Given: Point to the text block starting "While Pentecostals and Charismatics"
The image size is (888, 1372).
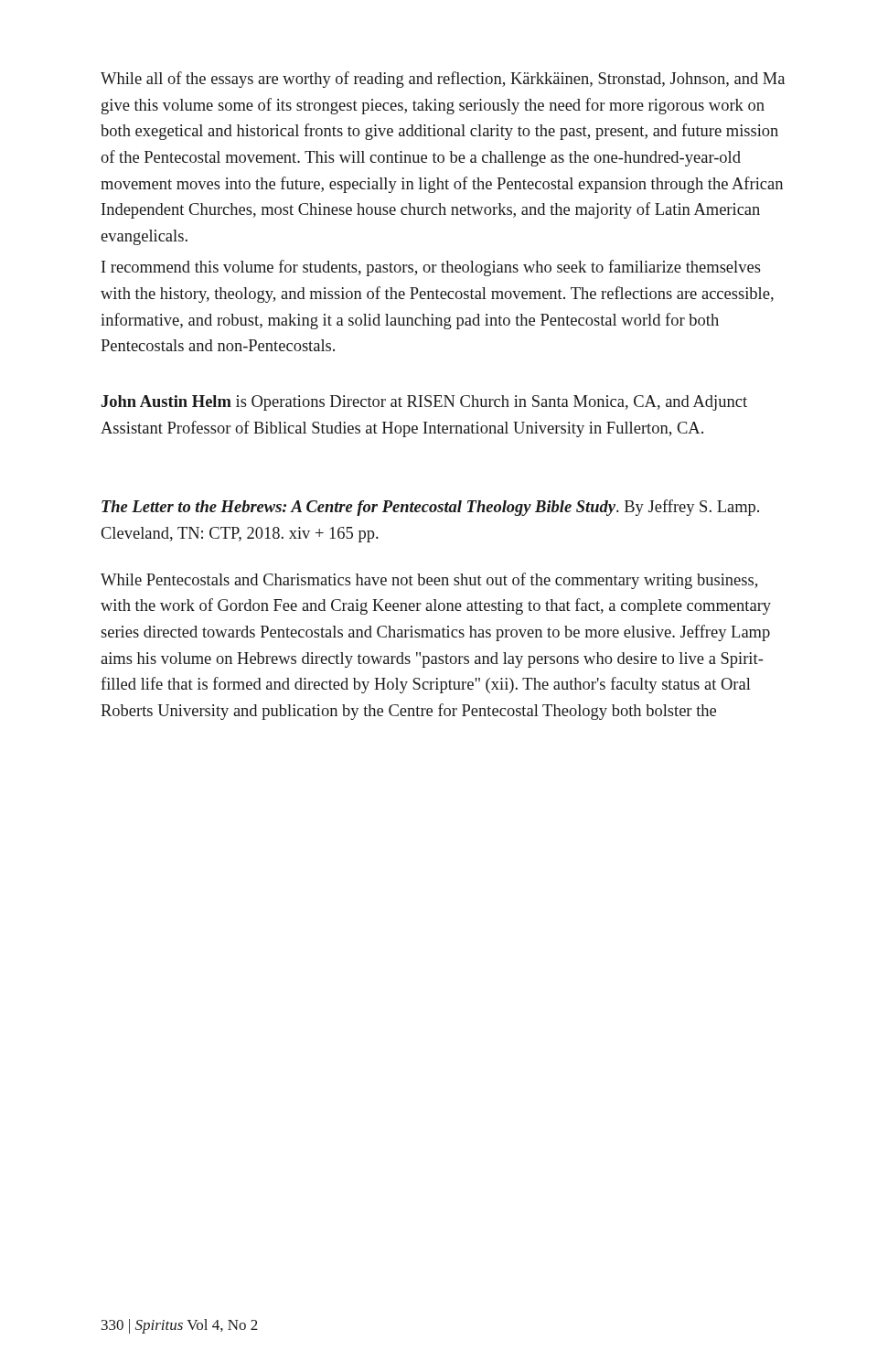Looking at the screenshot, I should coord(444,645).
